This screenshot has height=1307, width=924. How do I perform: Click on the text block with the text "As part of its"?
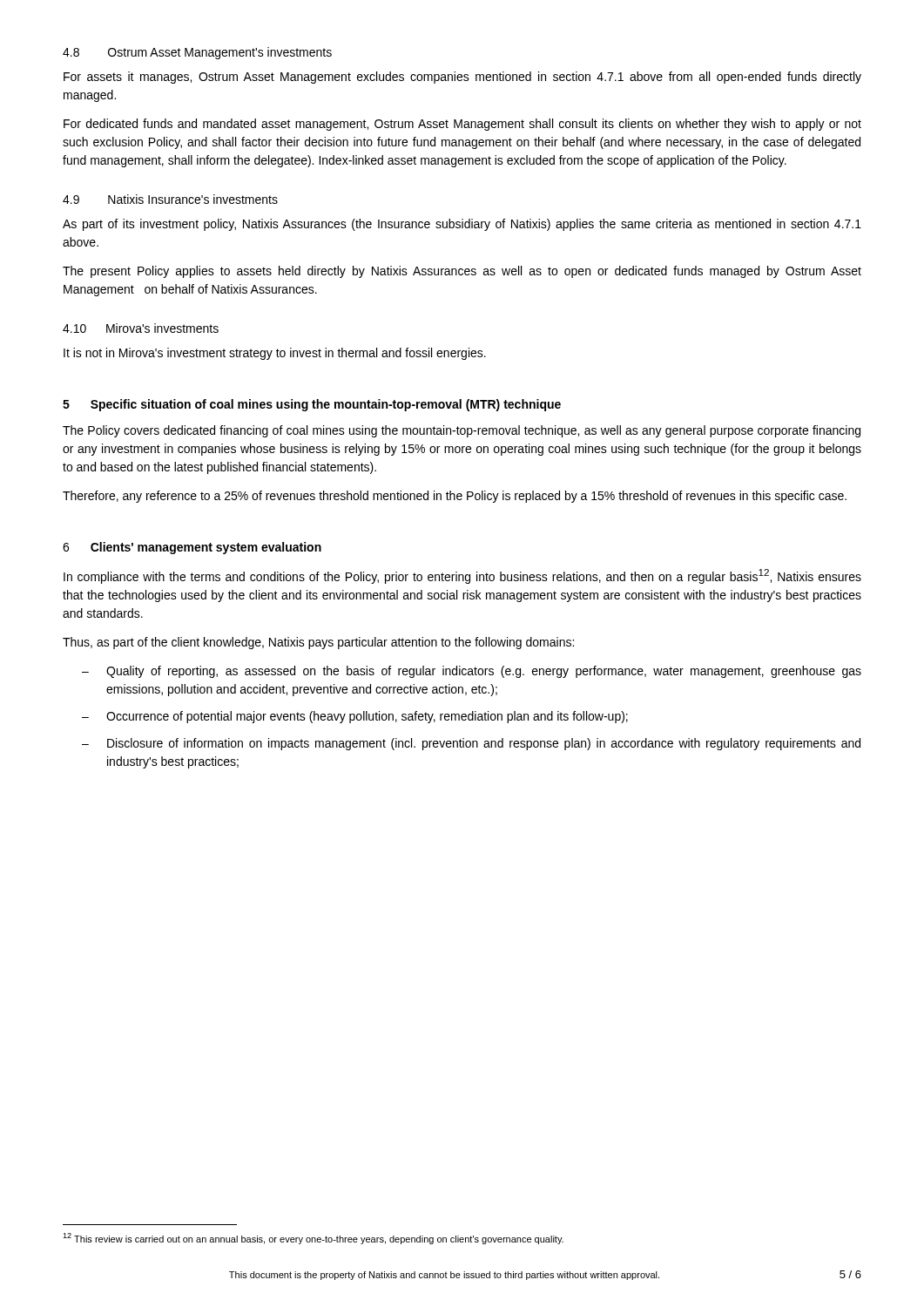point(462,233)
